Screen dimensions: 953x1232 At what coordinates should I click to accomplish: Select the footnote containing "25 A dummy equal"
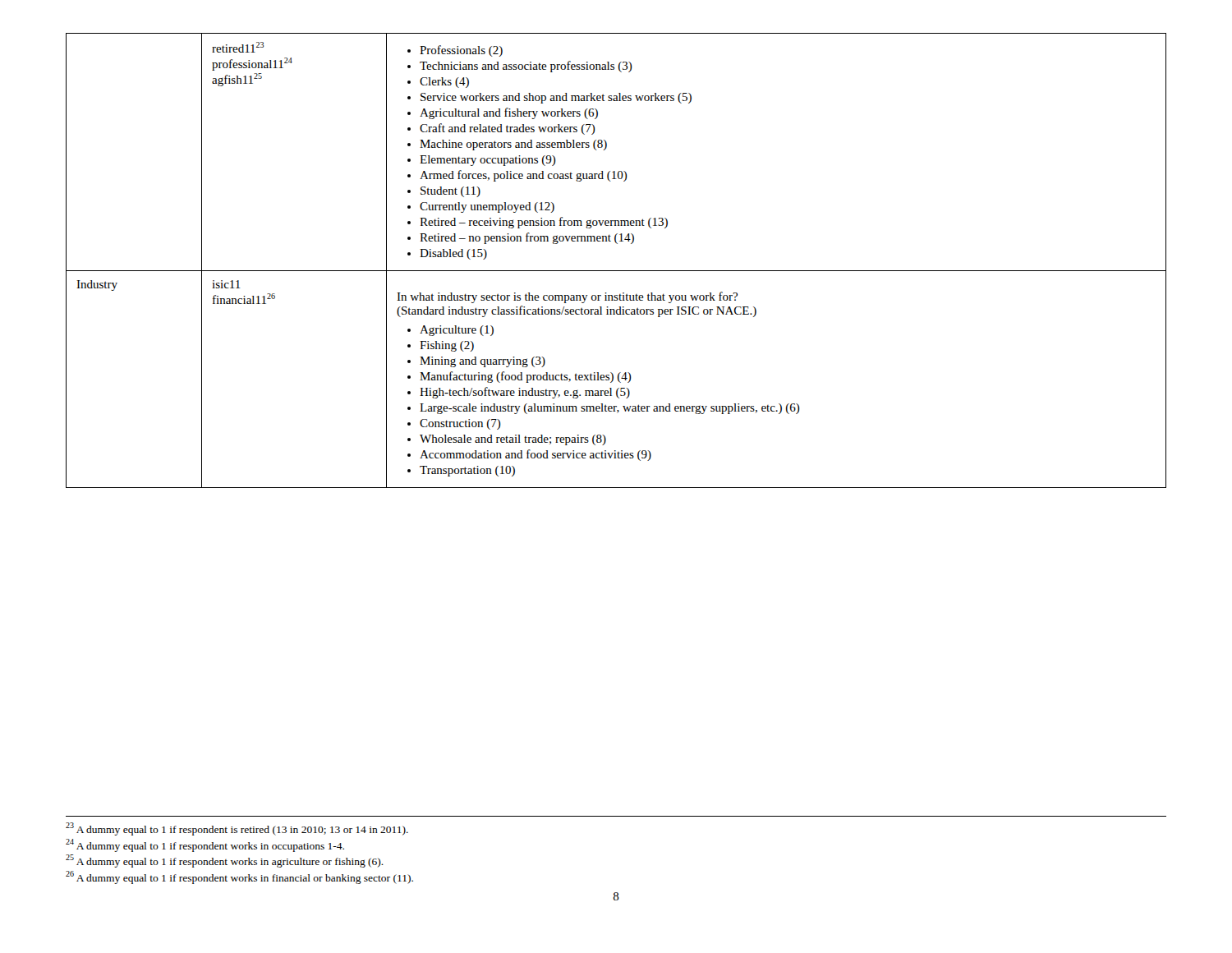[225, 861]
